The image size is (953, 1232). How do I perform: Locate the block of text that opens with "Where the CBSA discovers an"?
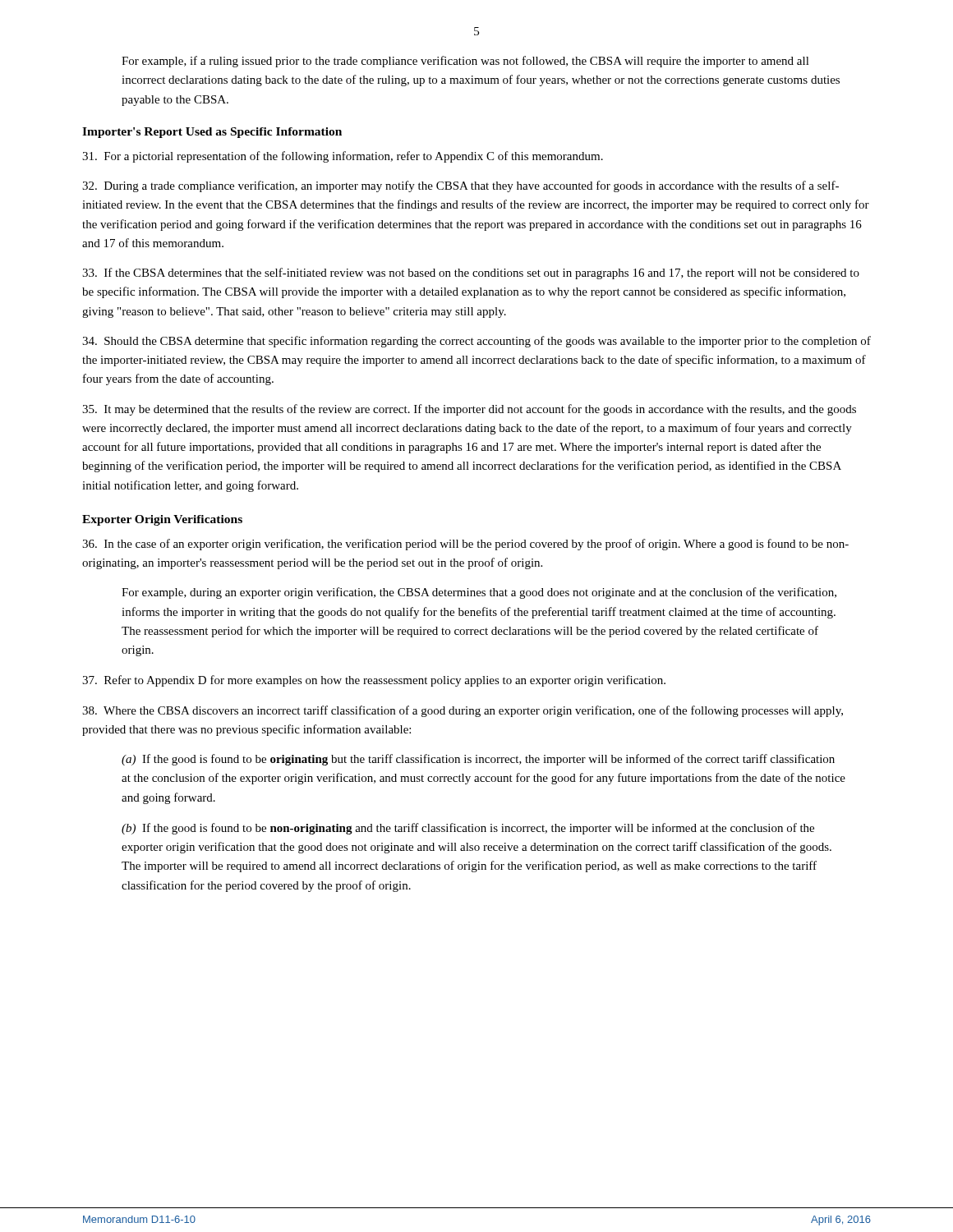point(463,720)
